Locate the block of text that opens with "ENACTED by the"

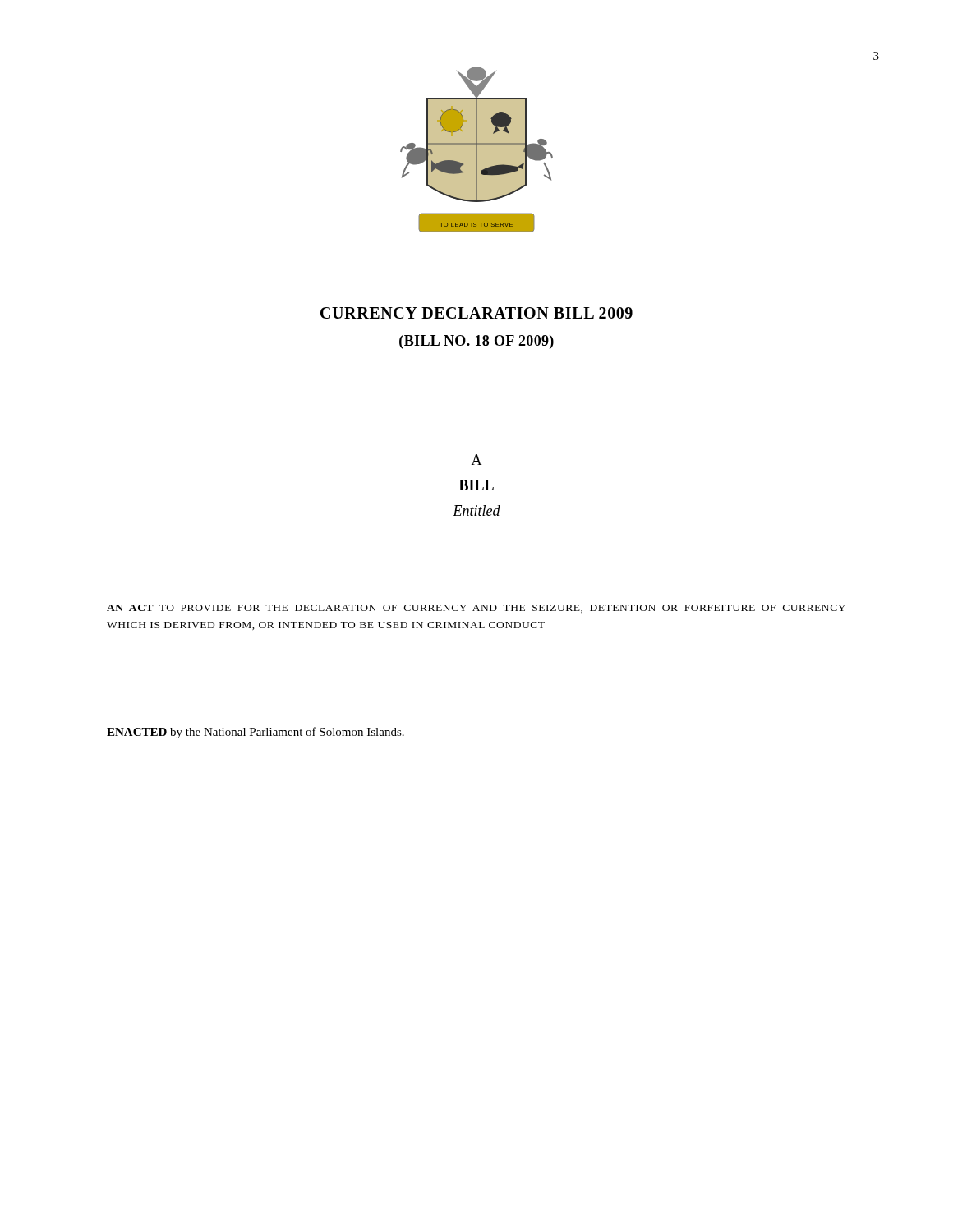coord(256,732)
